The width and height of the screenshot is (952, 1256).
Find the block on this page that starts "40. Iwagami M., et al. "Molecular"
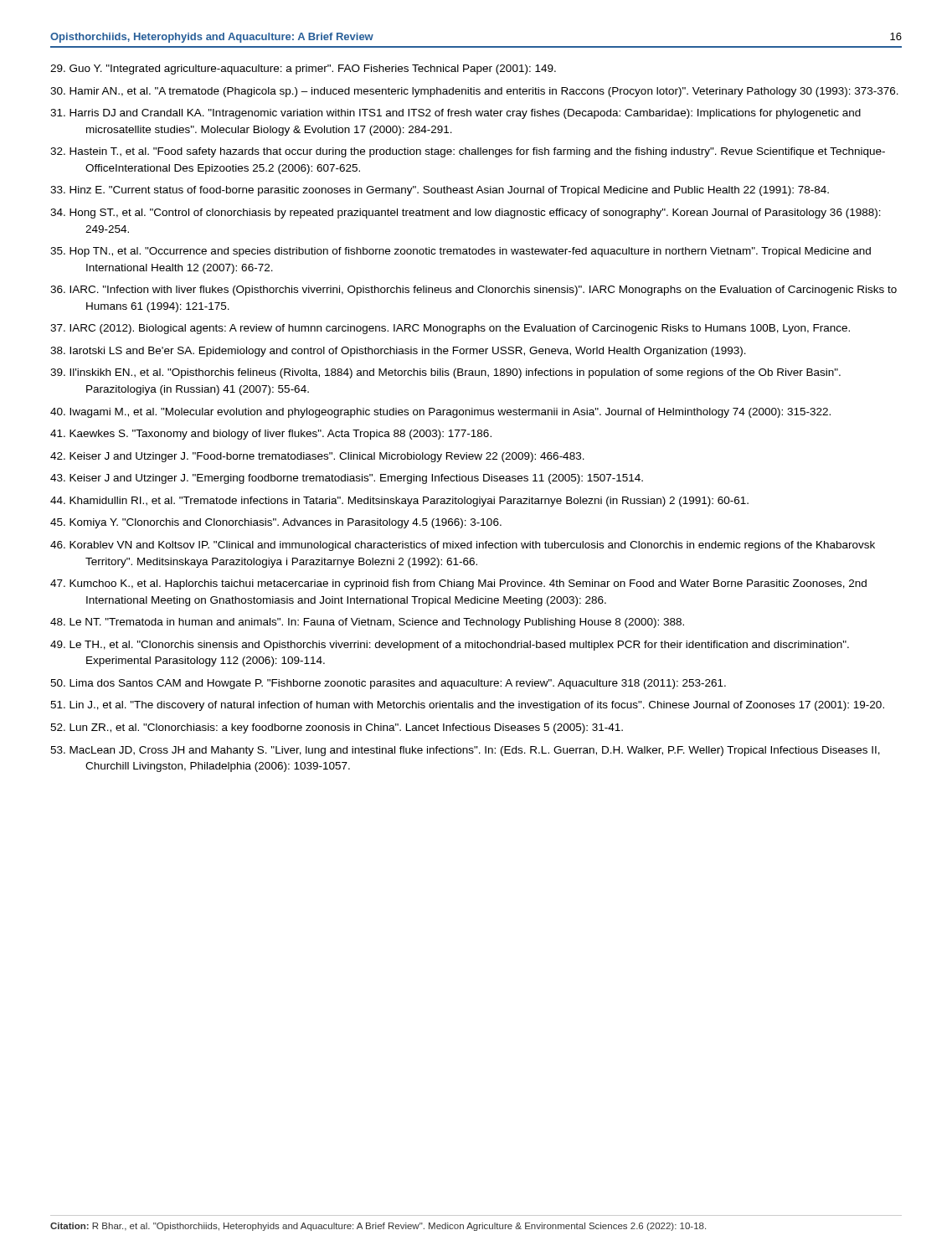click(x=441, y=411)
